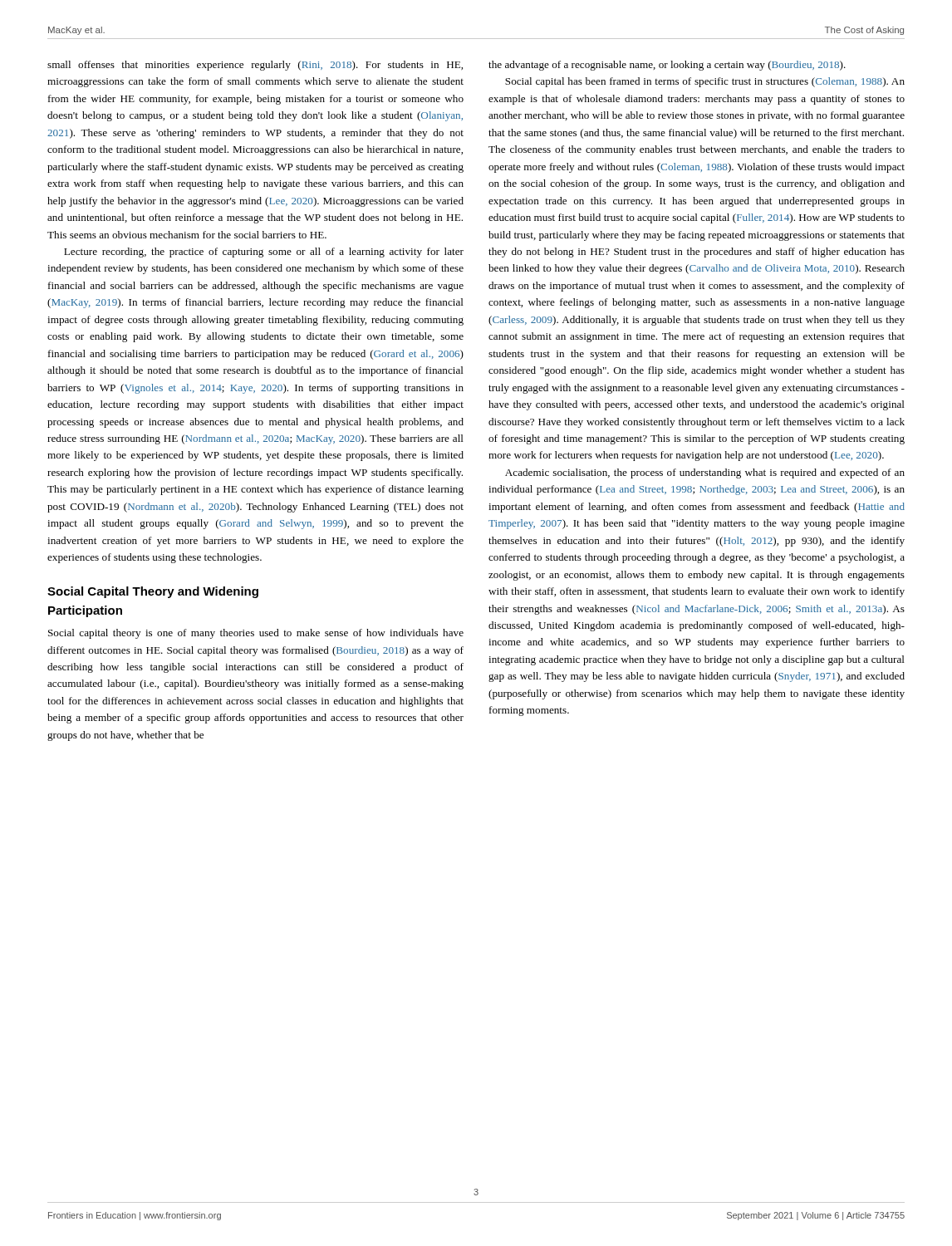Click the passage that begins "Social capital has been framed in terms of"

point(697,269)
